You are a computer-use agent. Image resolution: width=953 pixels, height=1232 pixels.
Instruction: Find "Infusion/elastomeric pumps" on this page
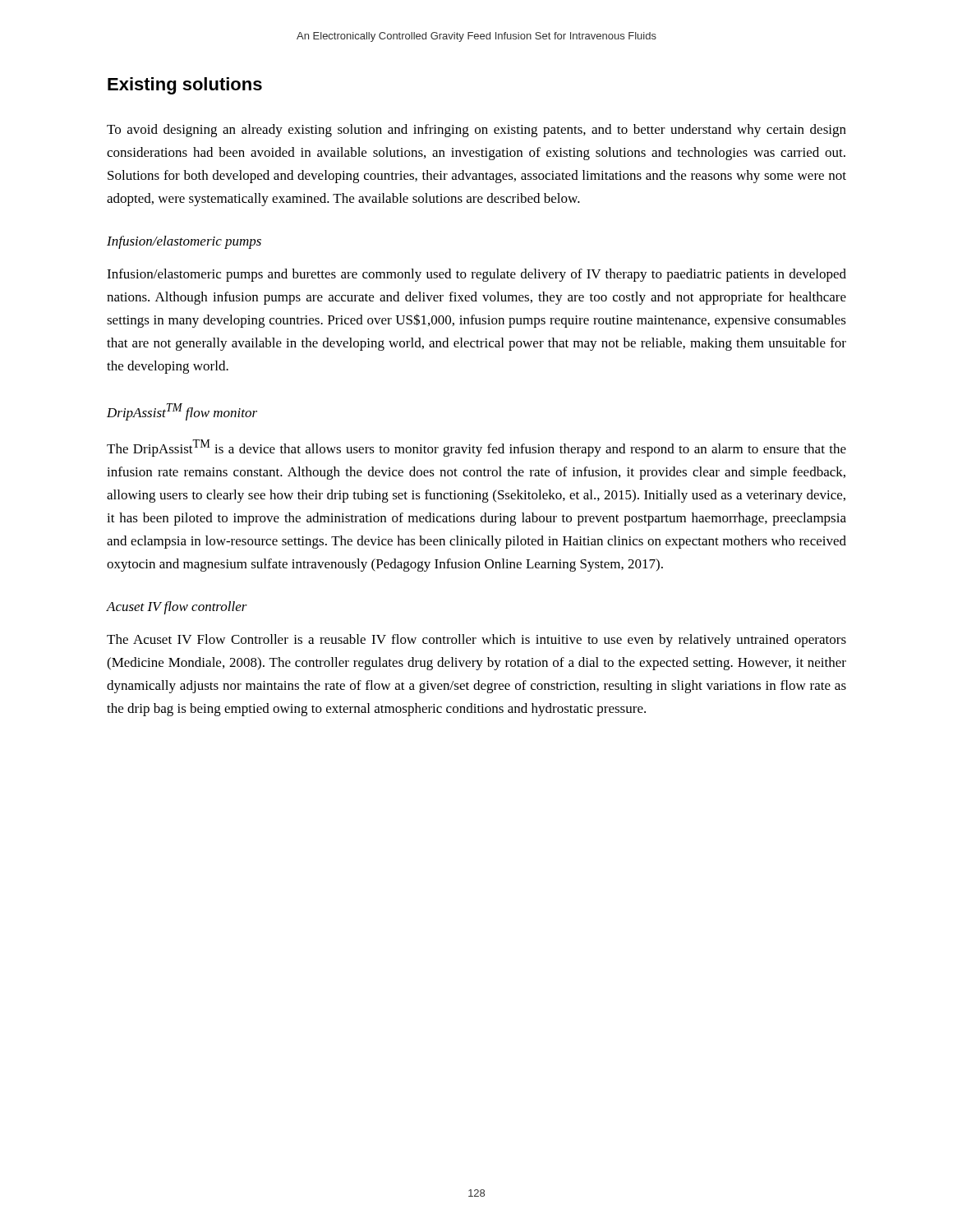click(184, 241)
